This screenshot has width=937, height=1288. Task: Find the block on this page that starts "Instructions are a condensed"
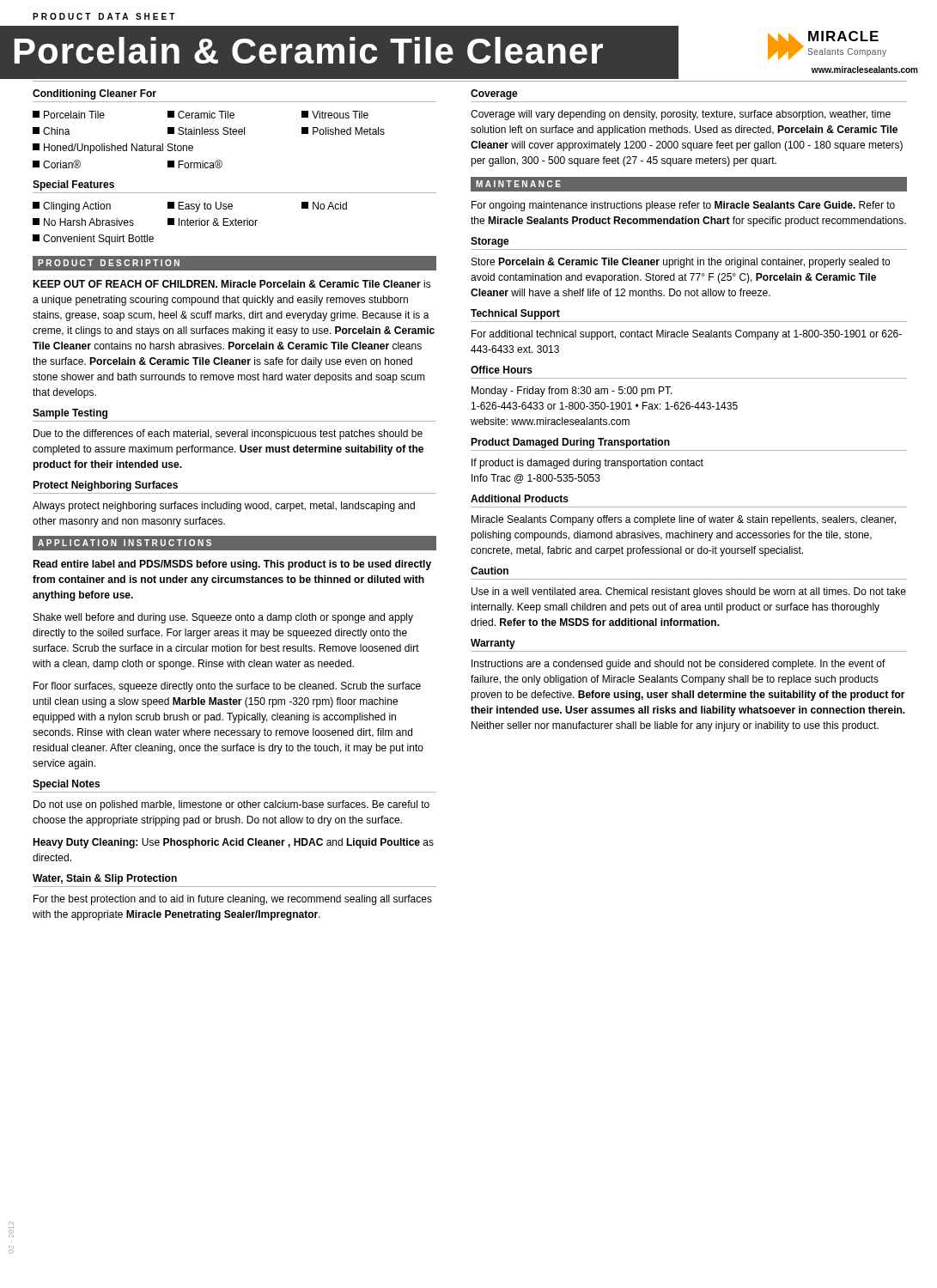(x=688, y=695)
